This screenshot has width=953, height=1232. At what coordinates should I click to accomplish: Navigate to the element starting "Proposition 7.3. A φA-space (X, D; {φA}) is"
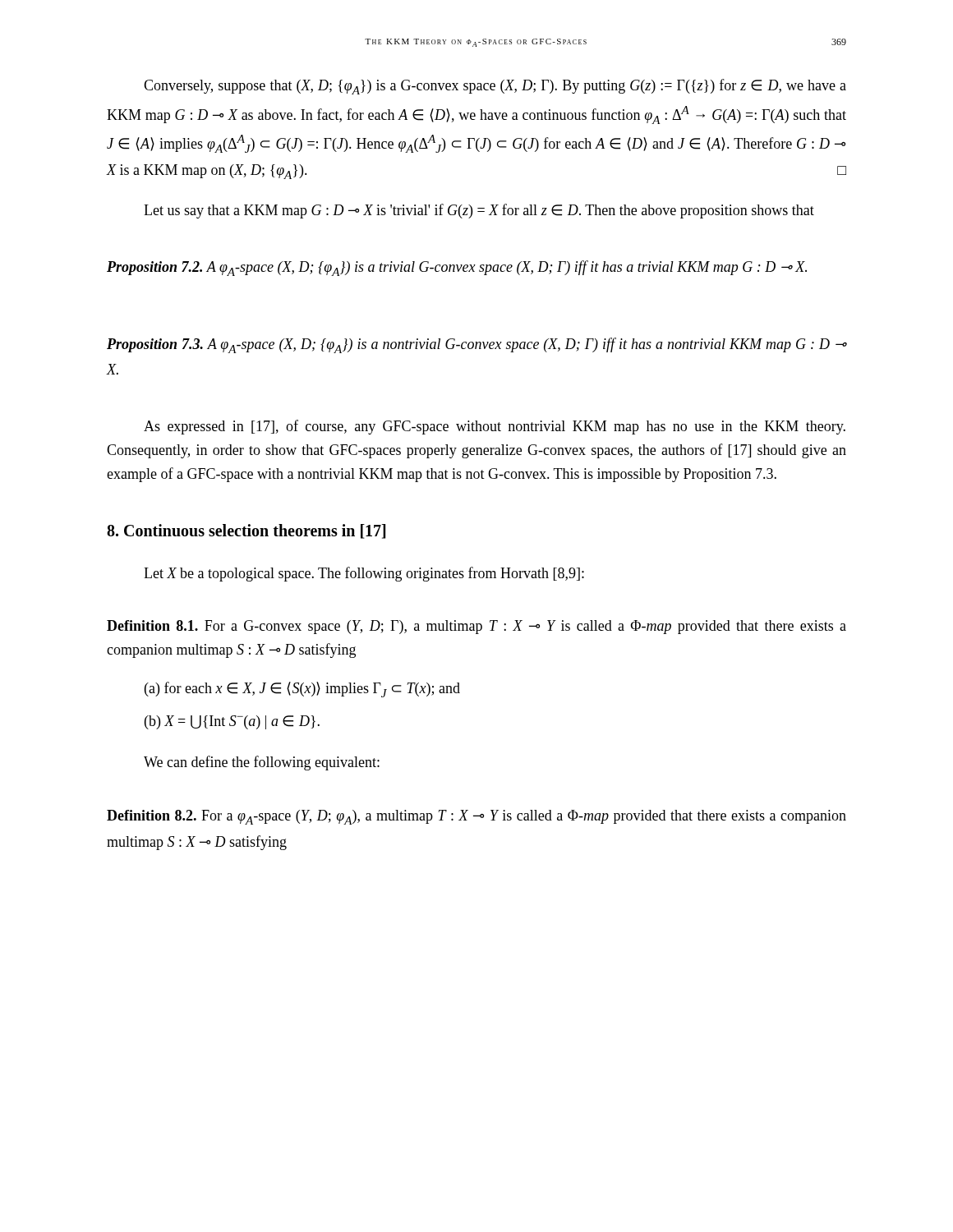[476, 357]
